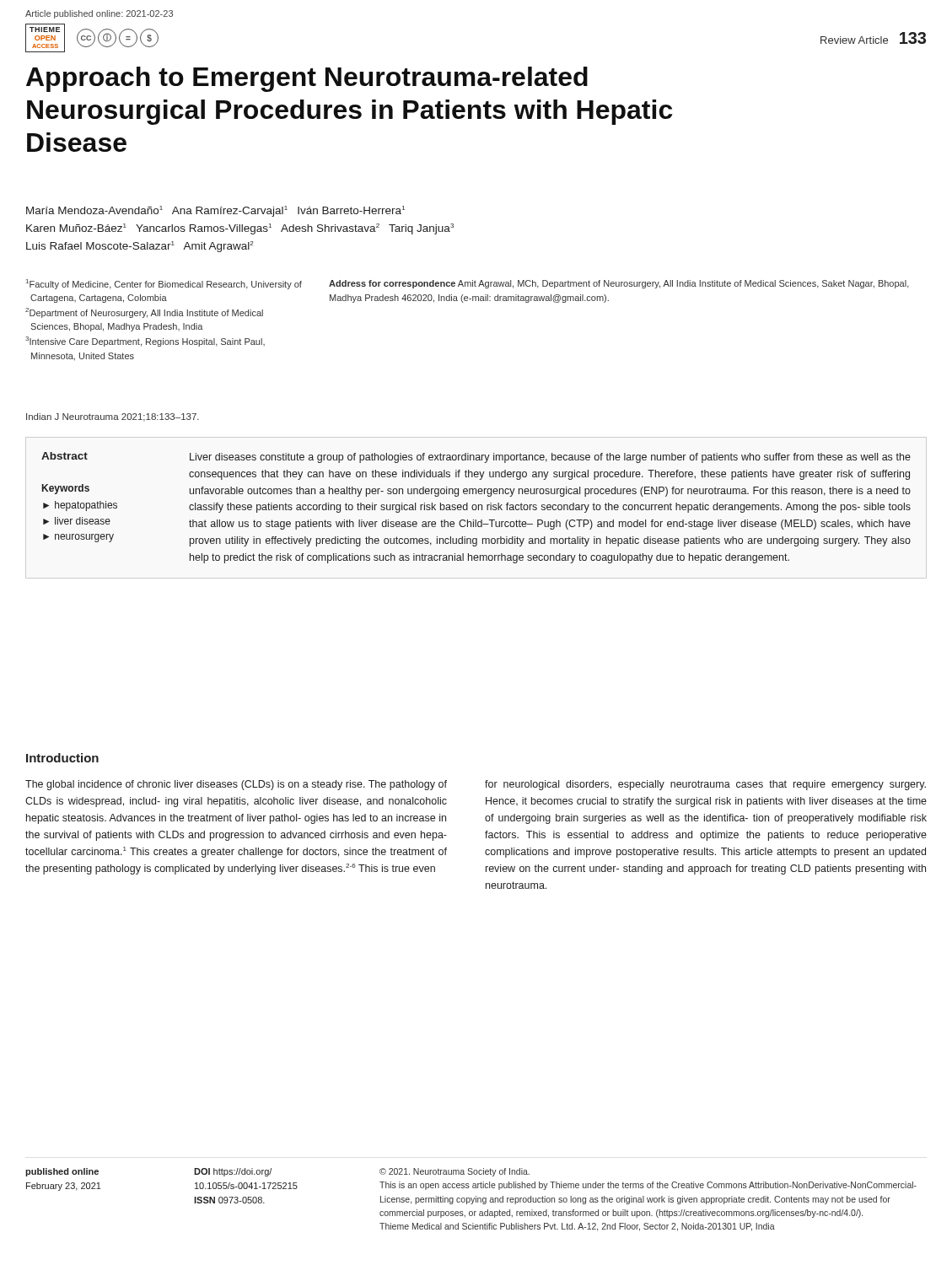Find the block on this page that starts "for neurological disorders, especially neurotrauma cases that require"
Screen dimensions: 1265x952
[x=706, y=835]
